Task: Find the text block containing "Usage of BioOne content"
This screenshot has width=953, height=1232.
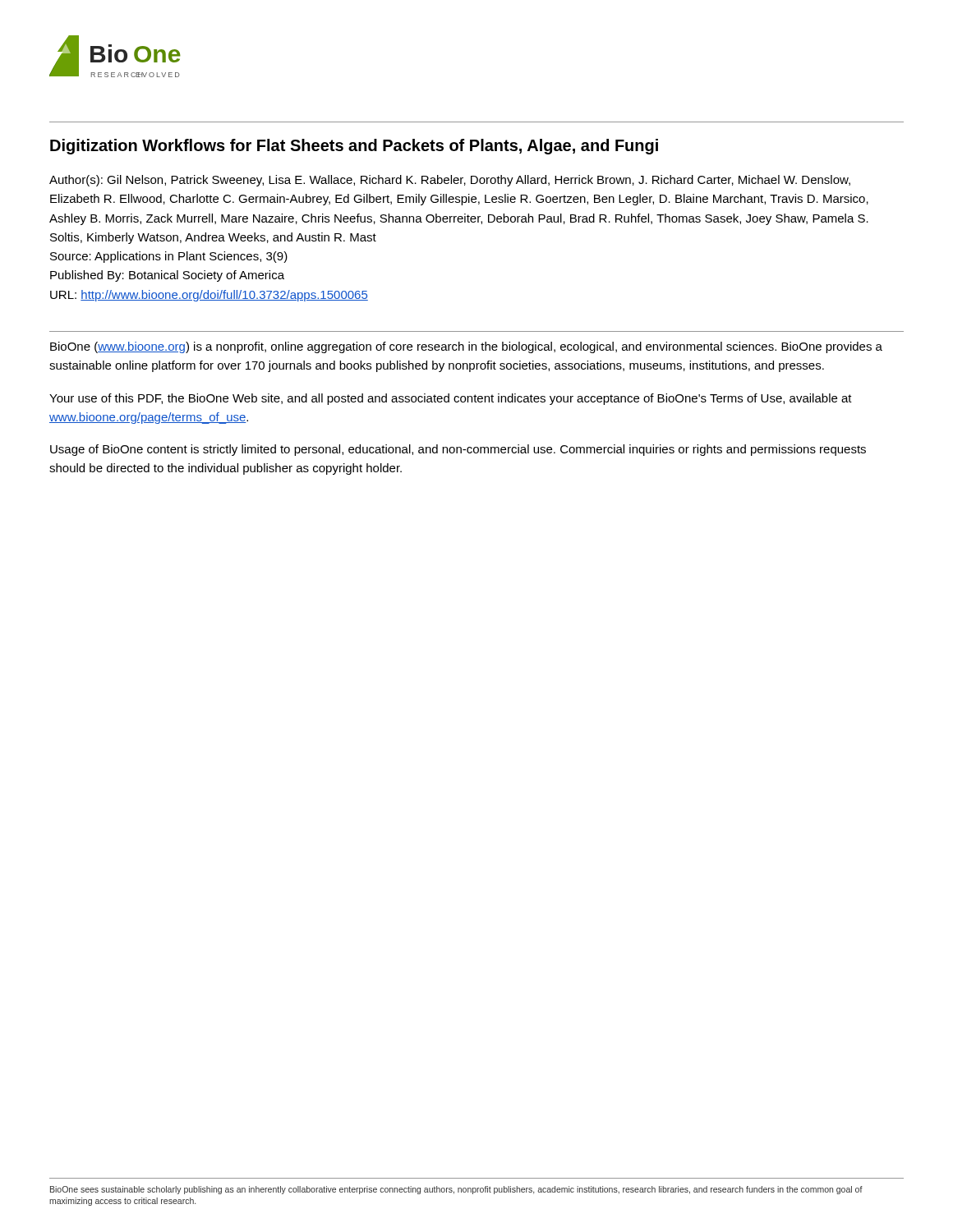Action: point(458,458)
